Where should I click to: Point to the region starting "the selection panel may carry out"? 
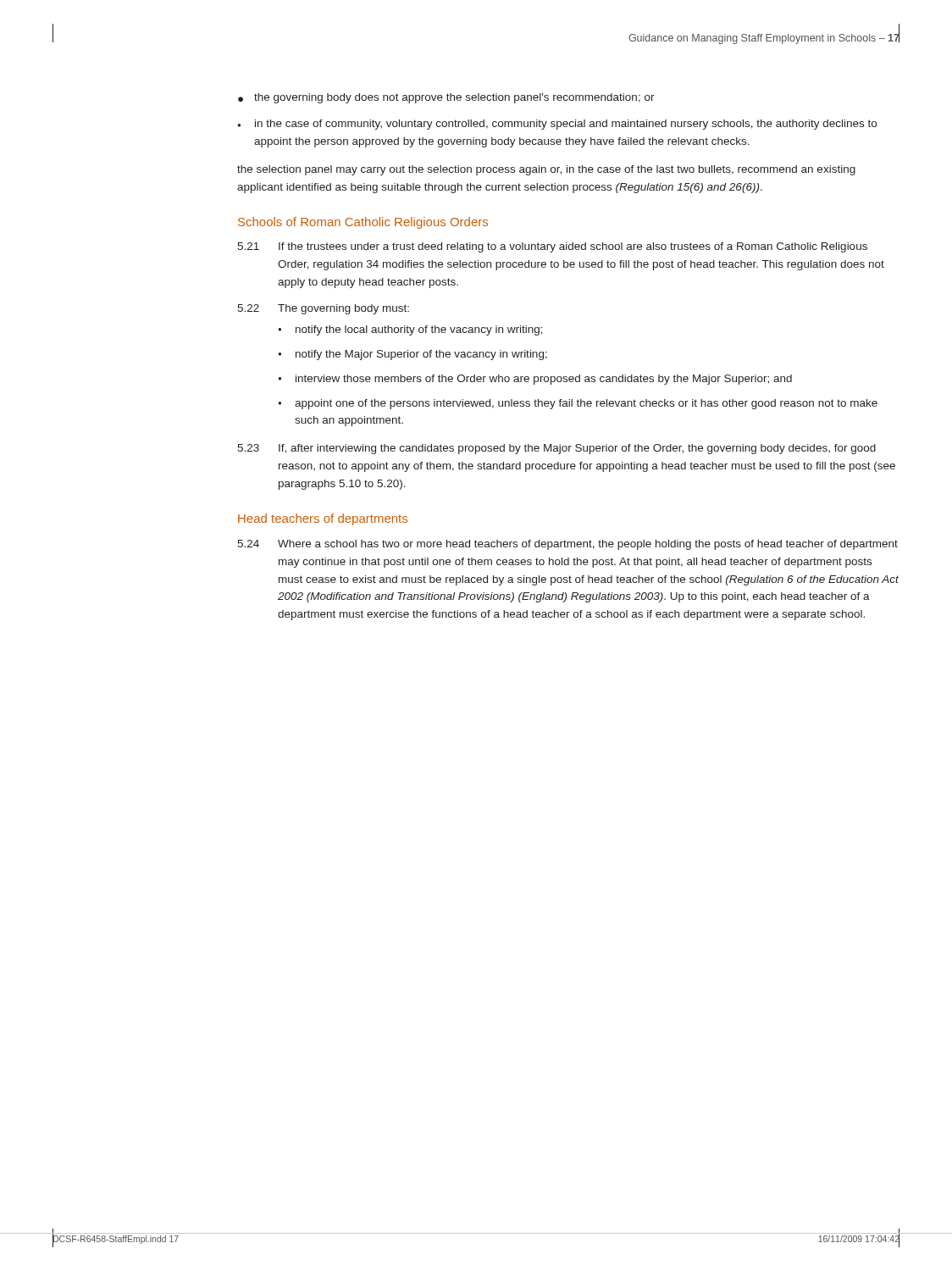coord(546,178)
